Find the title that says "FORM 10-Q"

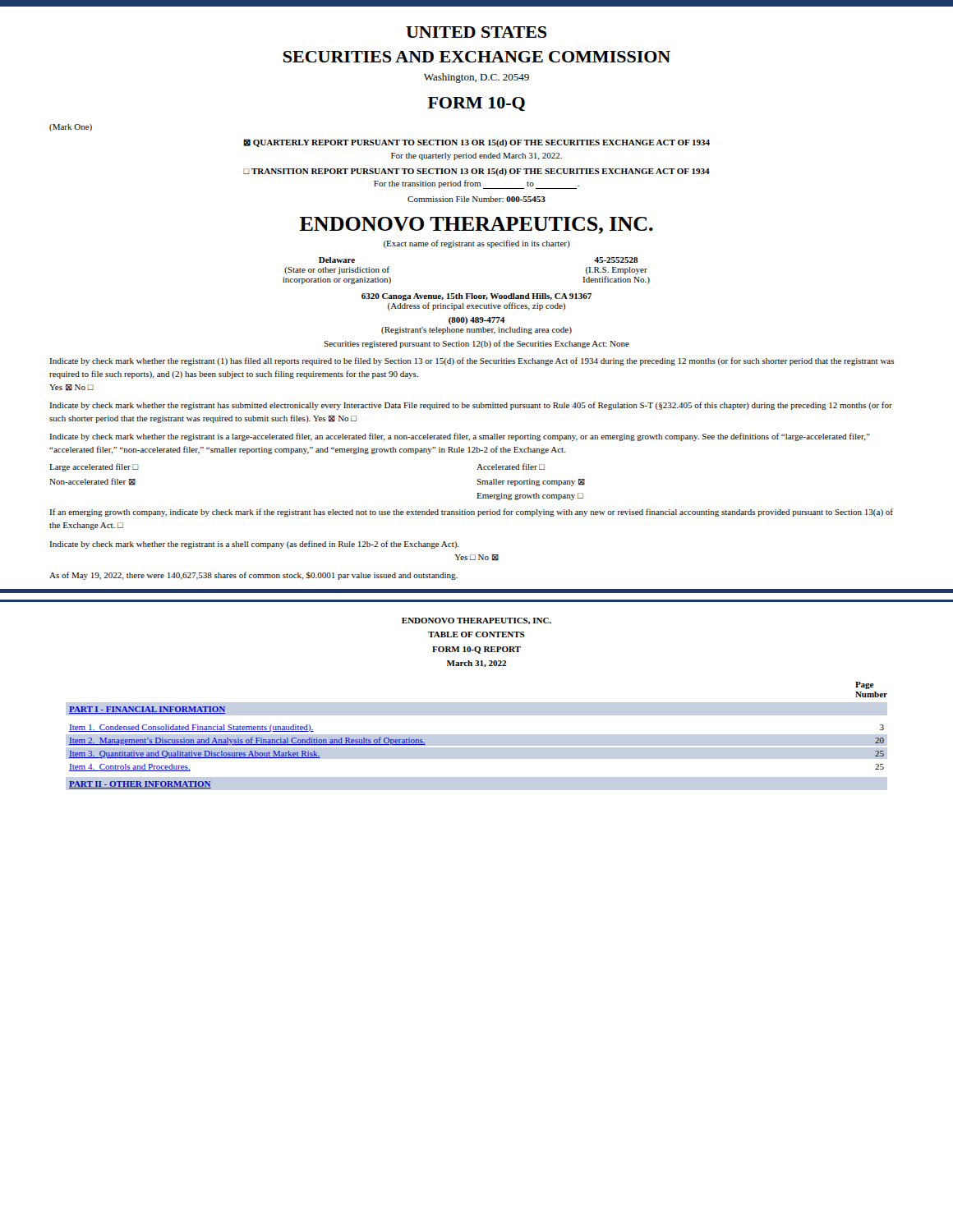point(476,103)
